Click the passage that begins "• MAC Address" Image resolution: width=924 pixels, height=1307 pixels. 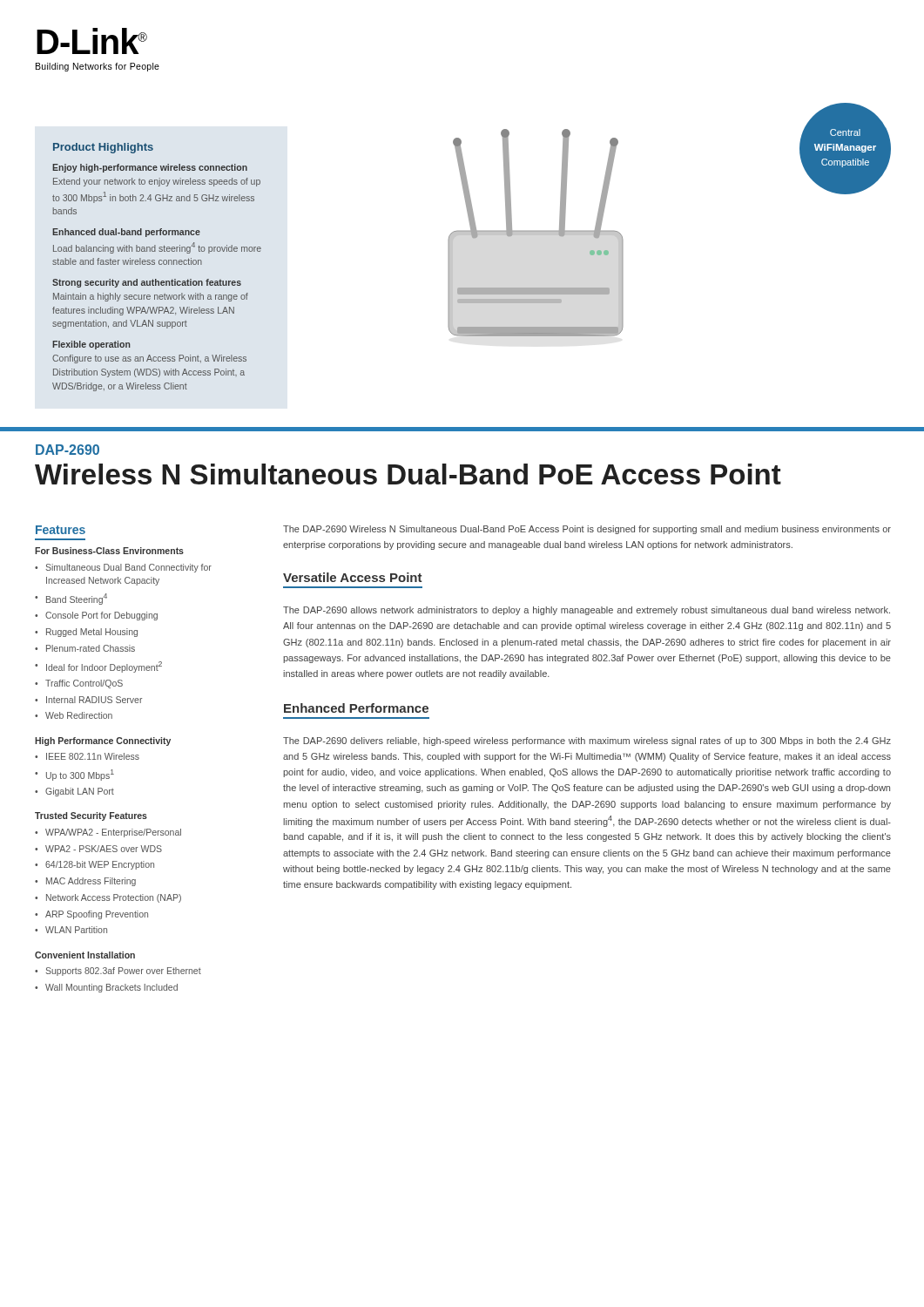pyautogui.click(x=86, y=882)
